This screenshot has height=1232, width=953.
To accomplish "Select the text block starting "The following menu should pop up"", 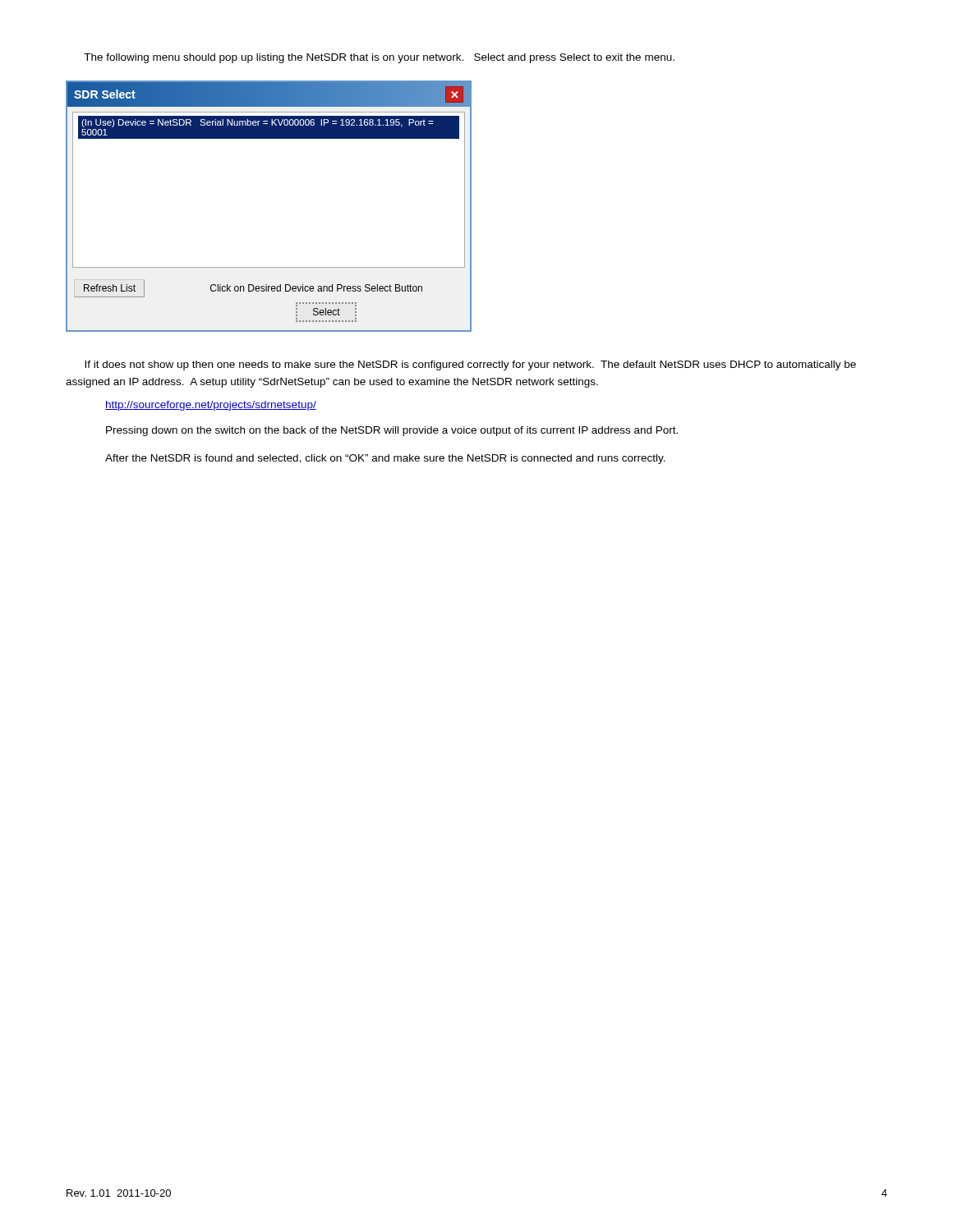I will pyautogui.click(x=370, y=57).
